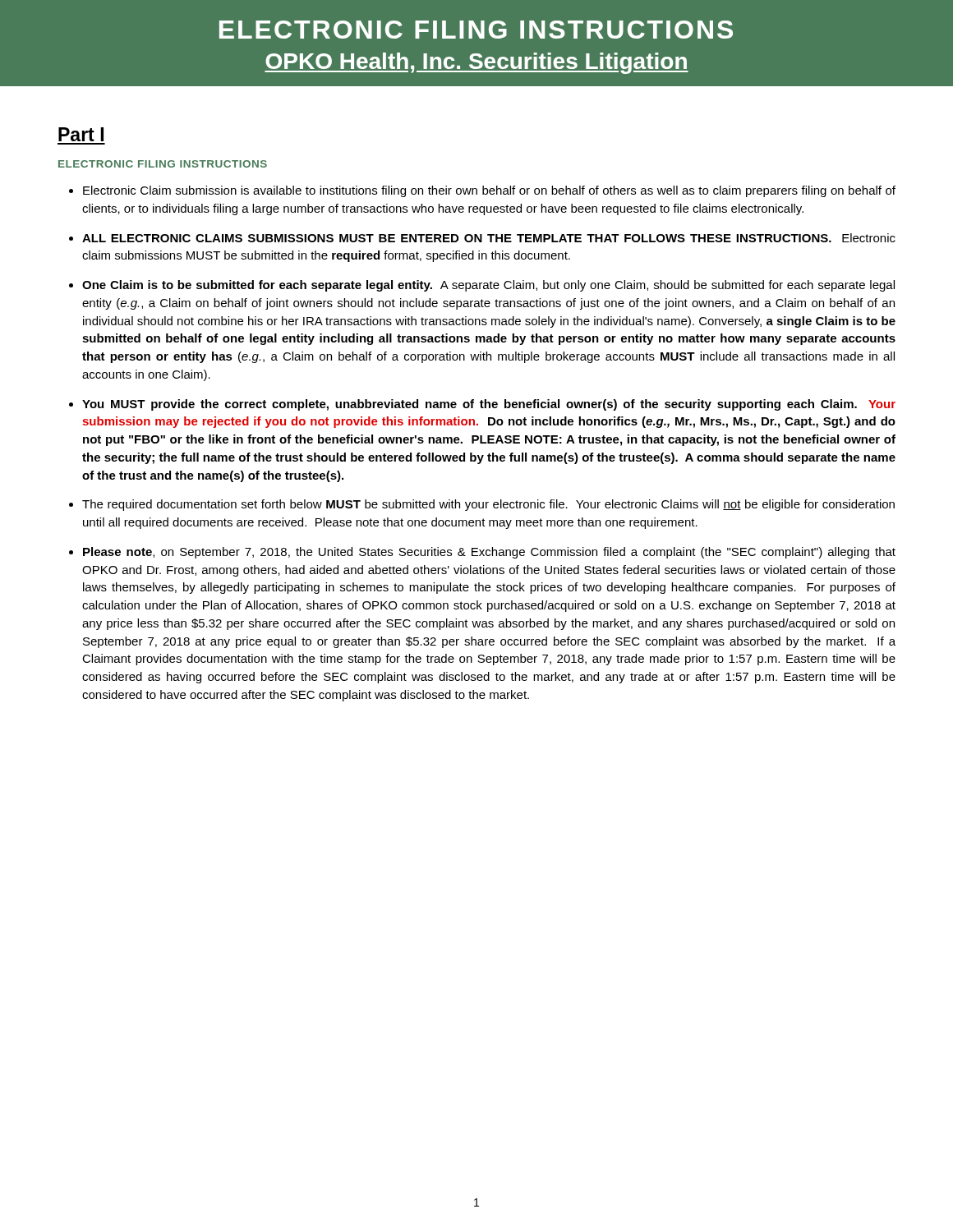The height and width of the screenshot is (1232, 953).
Task: Click where it says "ELECTRONIC FILING INSTRUCTIONS"
Action: [163, 164]
